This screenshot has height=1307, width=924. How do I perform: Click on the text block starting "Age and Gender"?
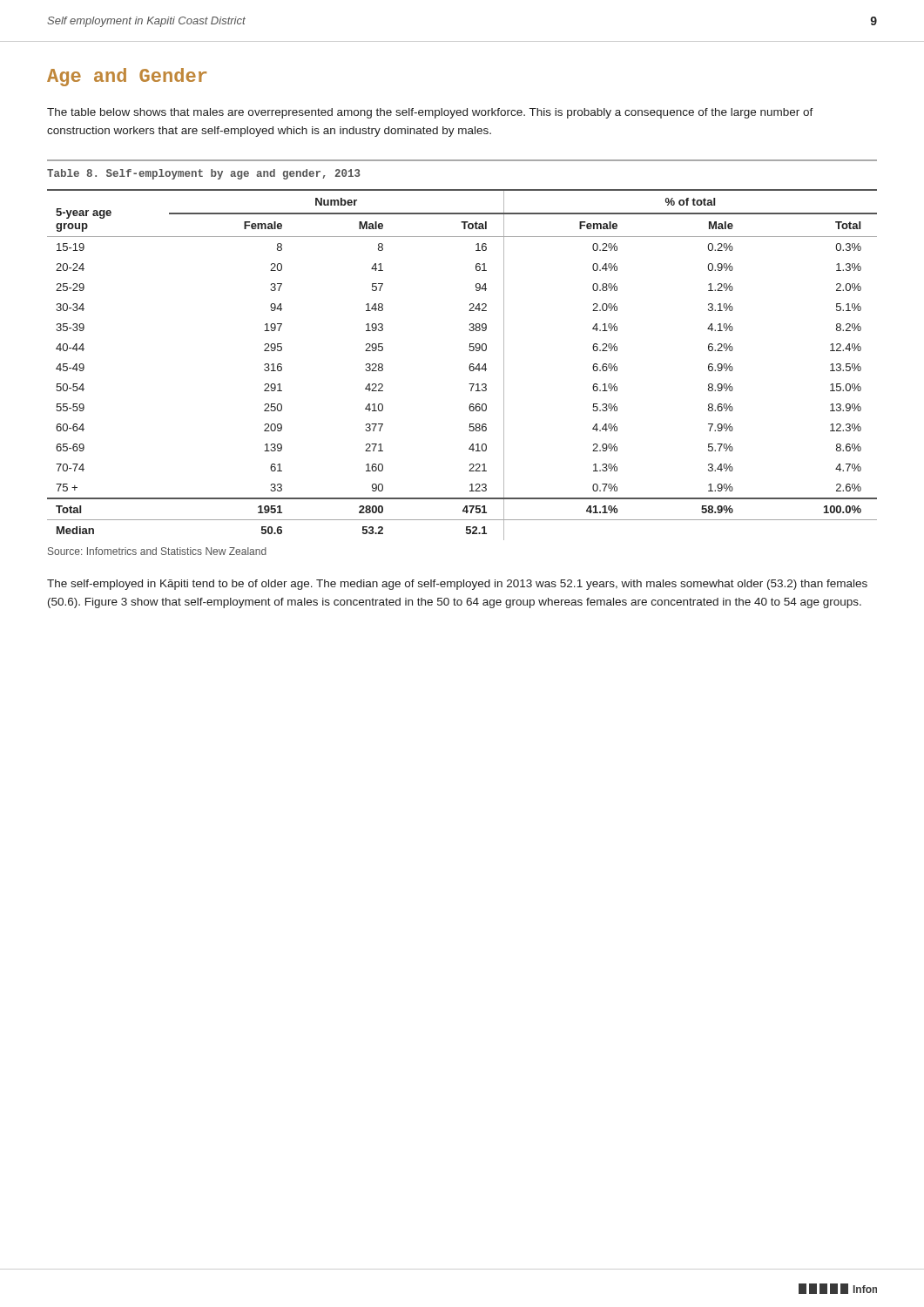pyautogui.click(x=127, y=77)
